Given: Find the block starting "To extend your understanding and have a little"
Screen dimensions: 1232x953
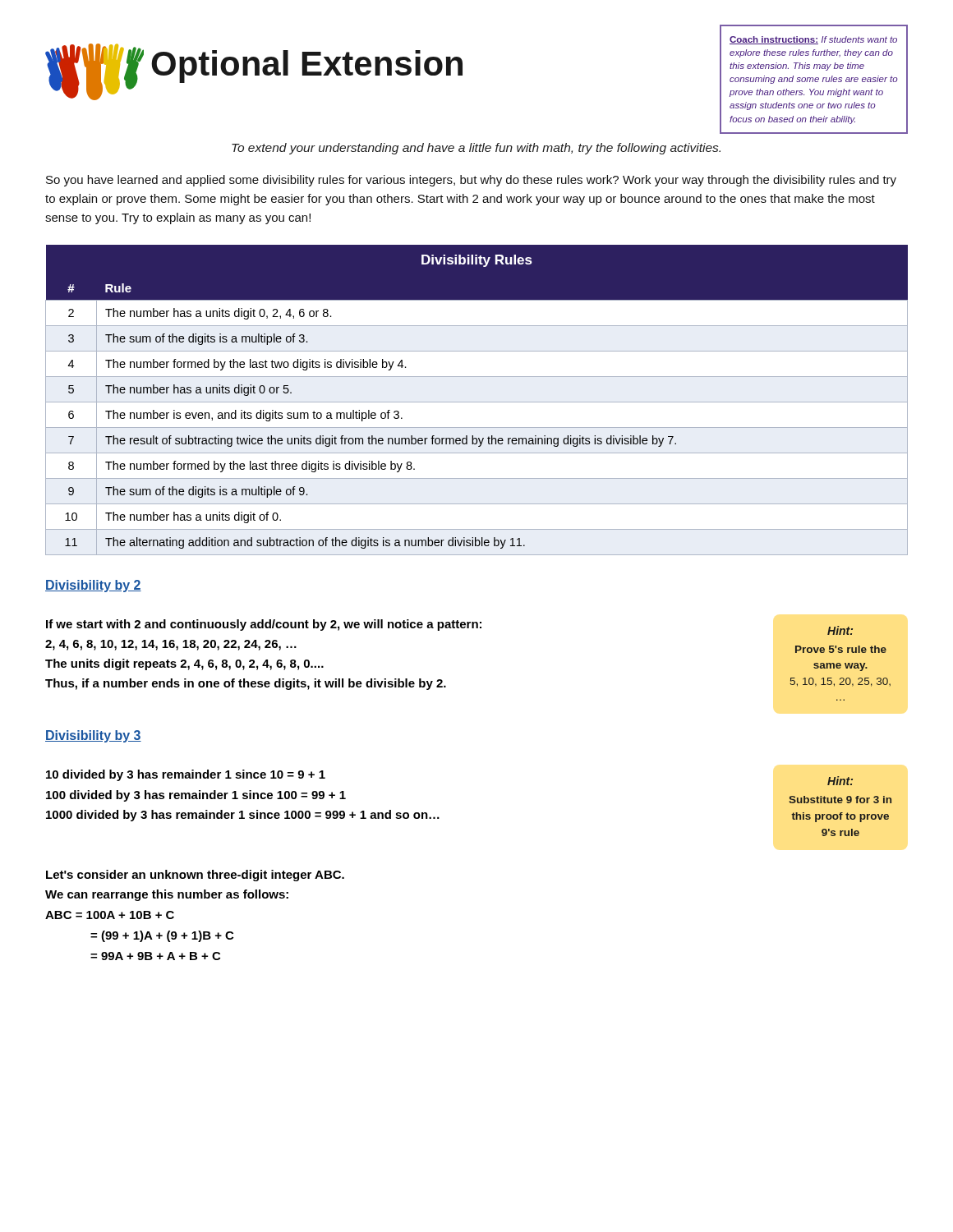Looking at the screenshot, I should pyautogui.click(x=476, y=147).
